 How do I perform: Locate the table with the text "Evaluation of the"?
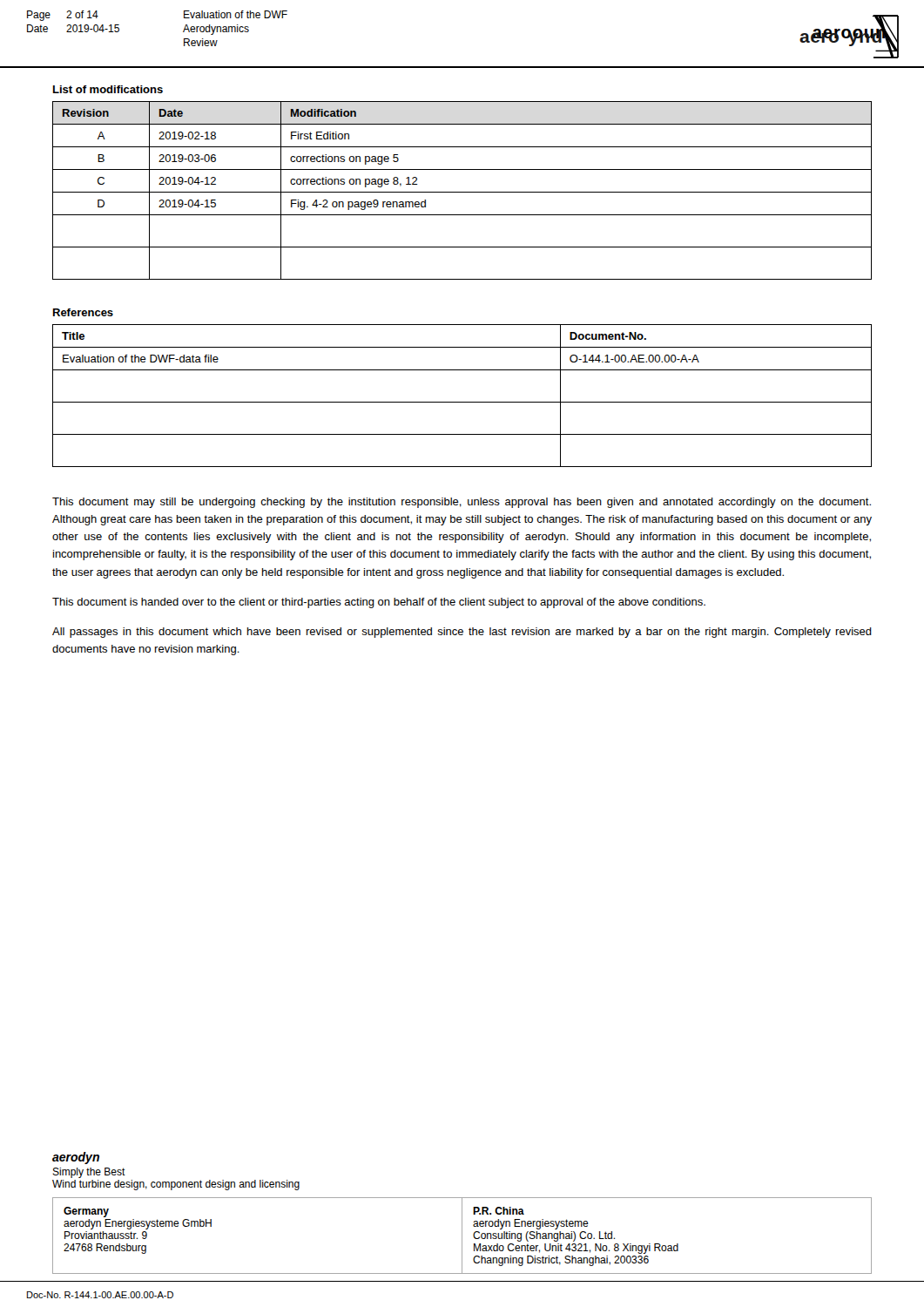(462, 396)
